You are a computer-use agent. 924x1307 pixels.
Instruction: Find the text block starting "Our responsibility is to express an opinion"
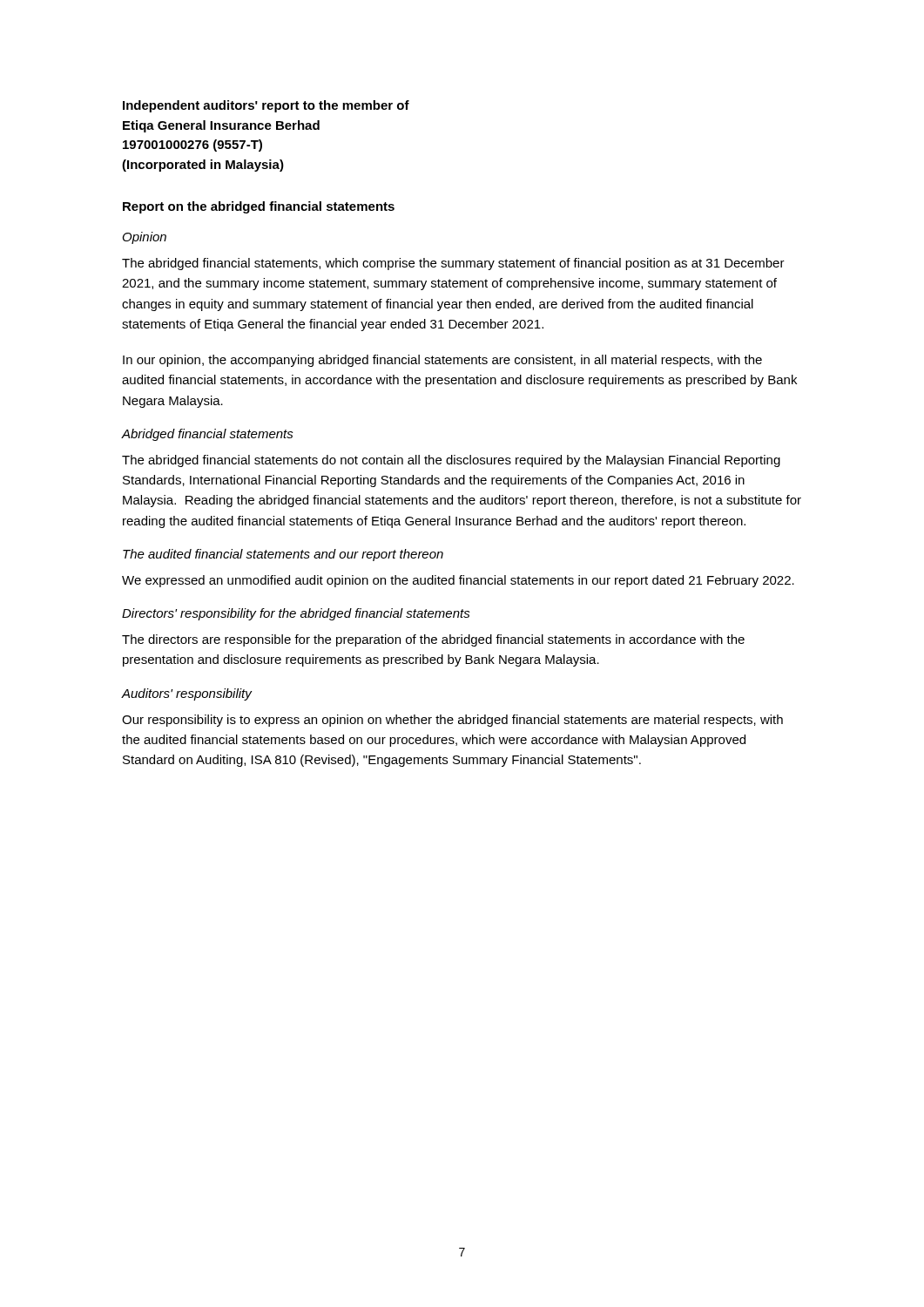coord(453,739)
